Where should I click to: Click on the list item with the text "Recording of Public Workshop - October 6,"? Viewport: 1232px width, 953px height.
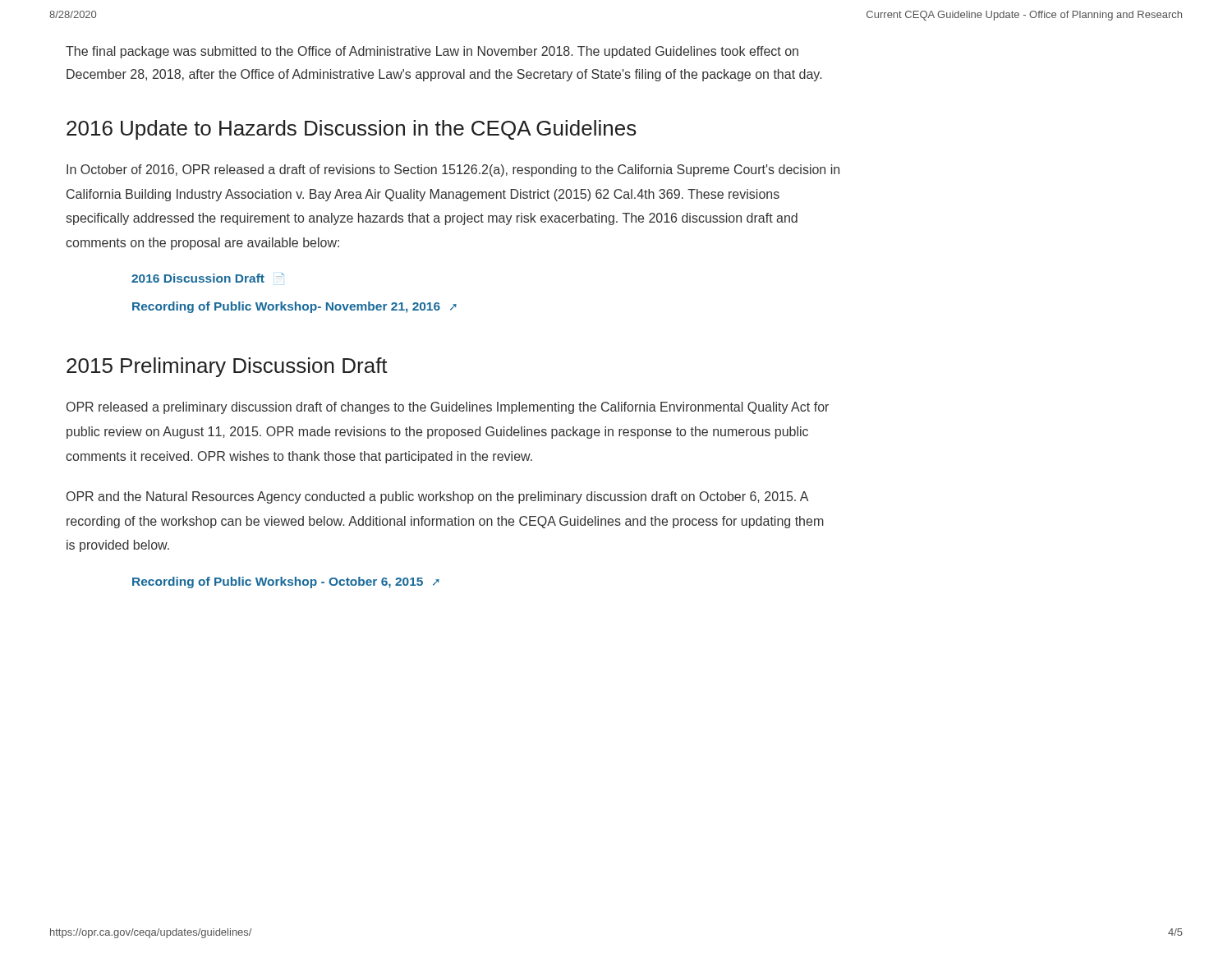coord(286,581)
